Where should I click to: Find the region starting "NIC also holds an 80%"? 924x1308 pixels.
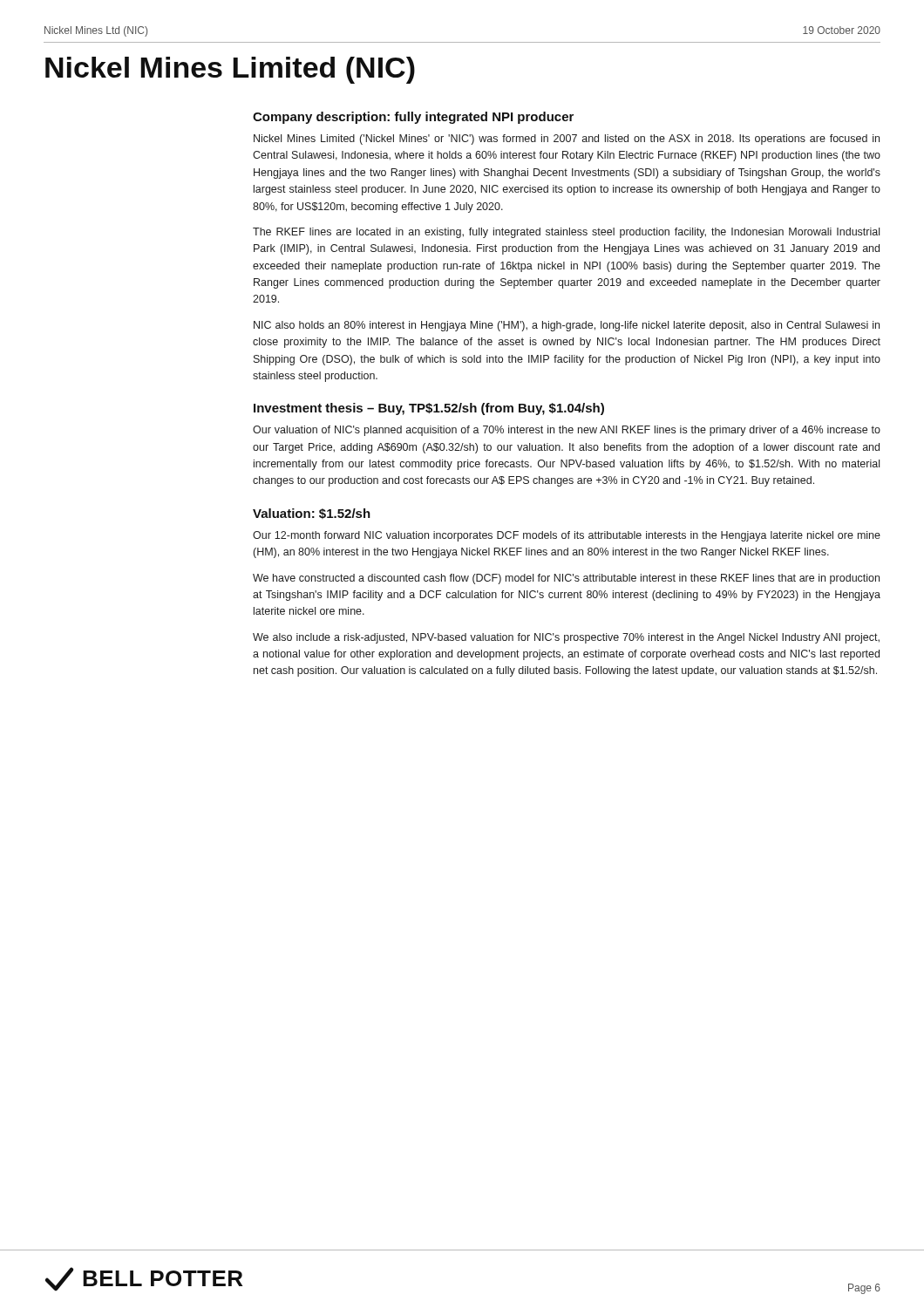coord(567,350)
